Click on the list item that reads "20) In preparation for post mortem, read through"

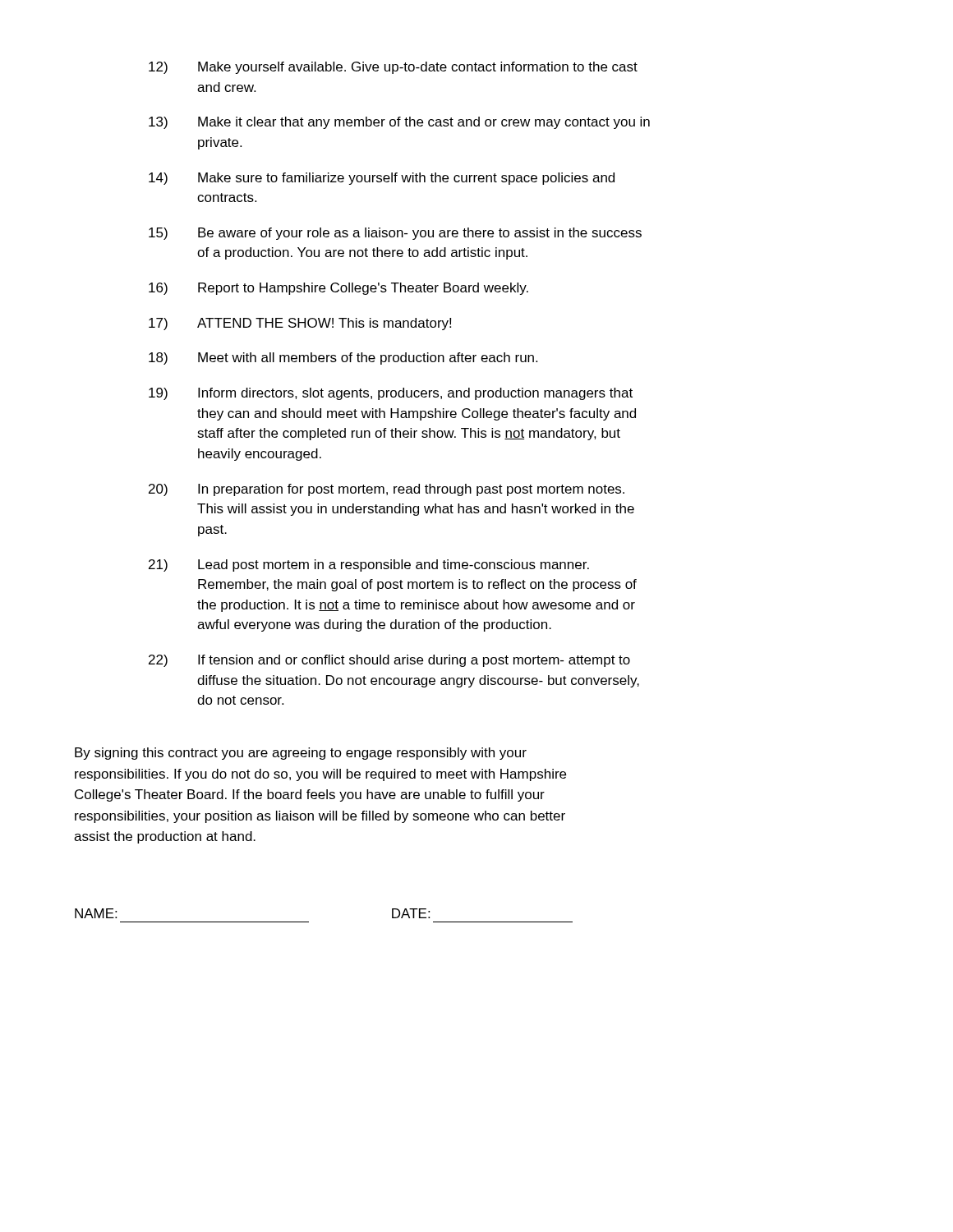391,510
